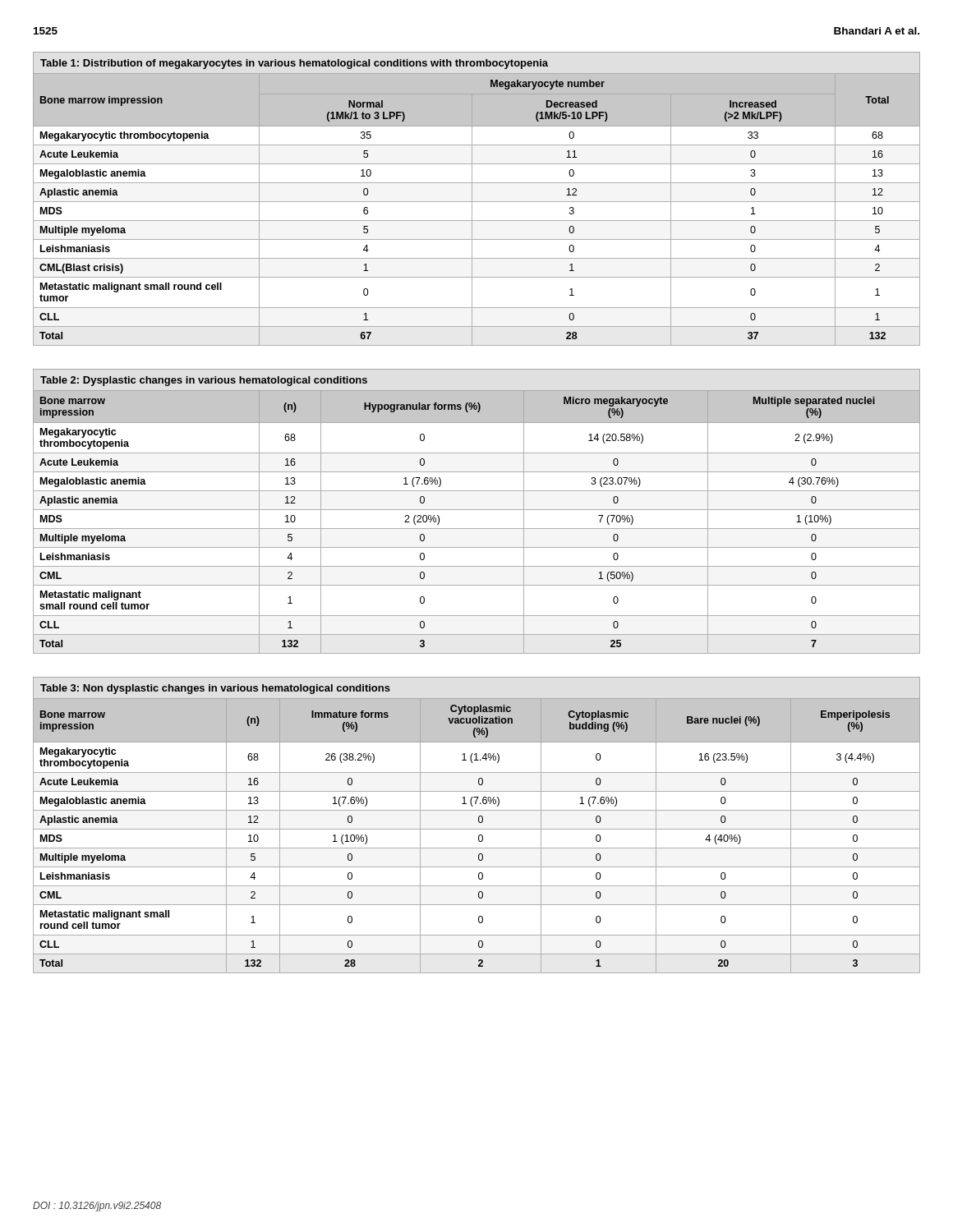
Task: Where is the caption that starts "Table 1: Distribution of megakaryocytes in"?
Action: [294, 63]
